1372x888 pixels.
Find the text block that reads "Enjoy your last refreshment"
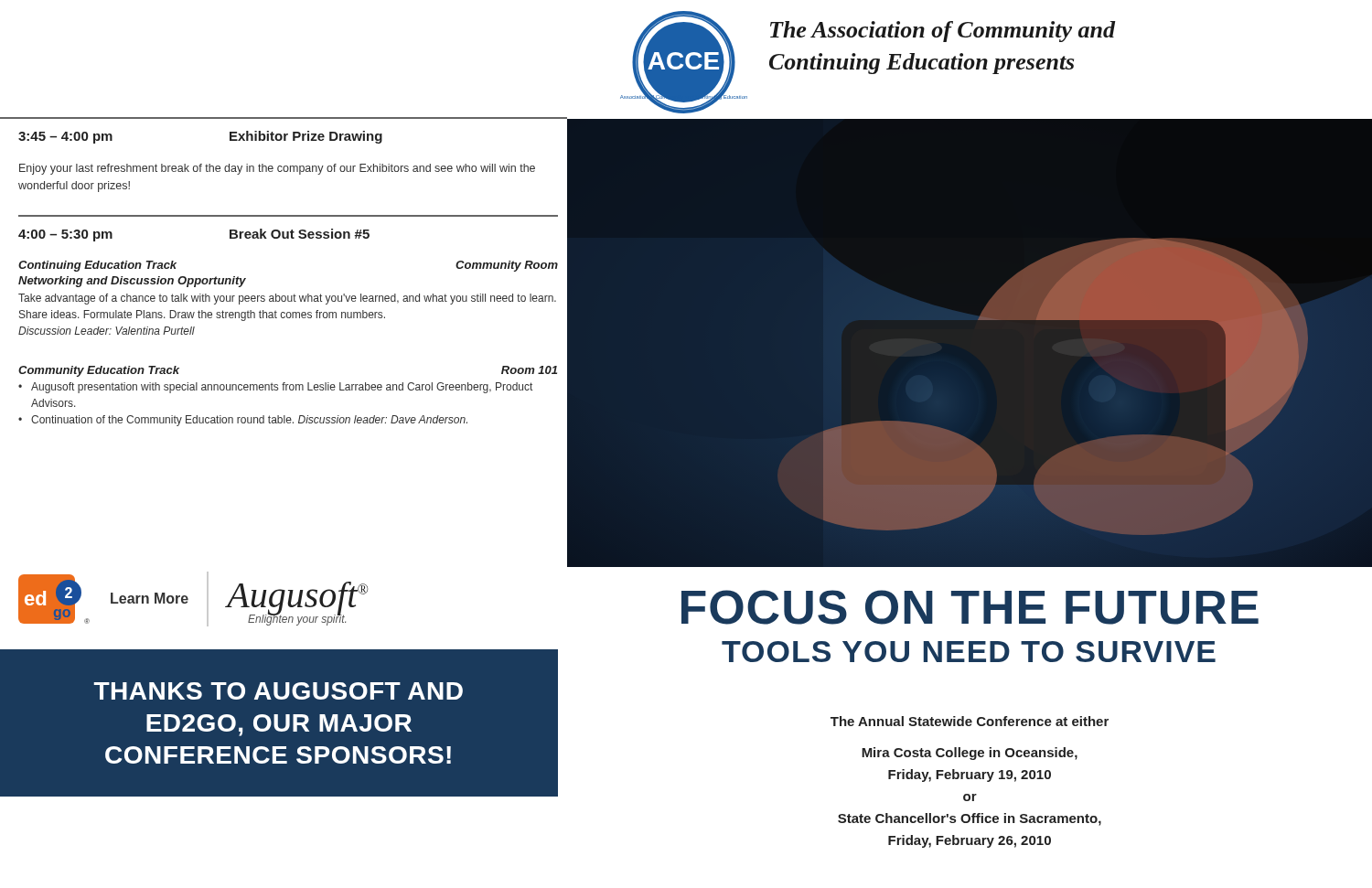tap(277, 177)
